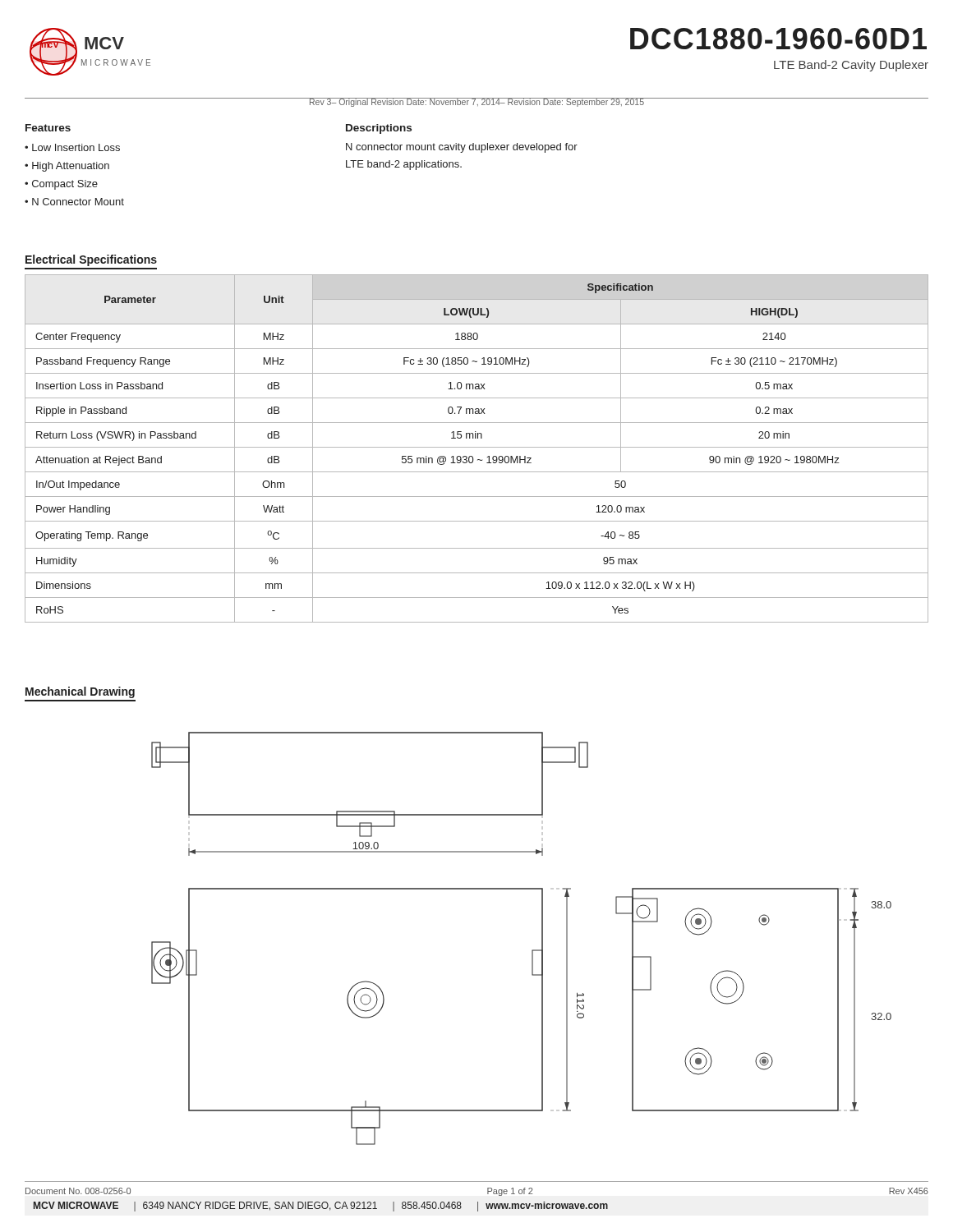
Task: Navigate to the passage starting "N connector mount cavity duplexer developed forLTE"
Action: tap(461, 155)
